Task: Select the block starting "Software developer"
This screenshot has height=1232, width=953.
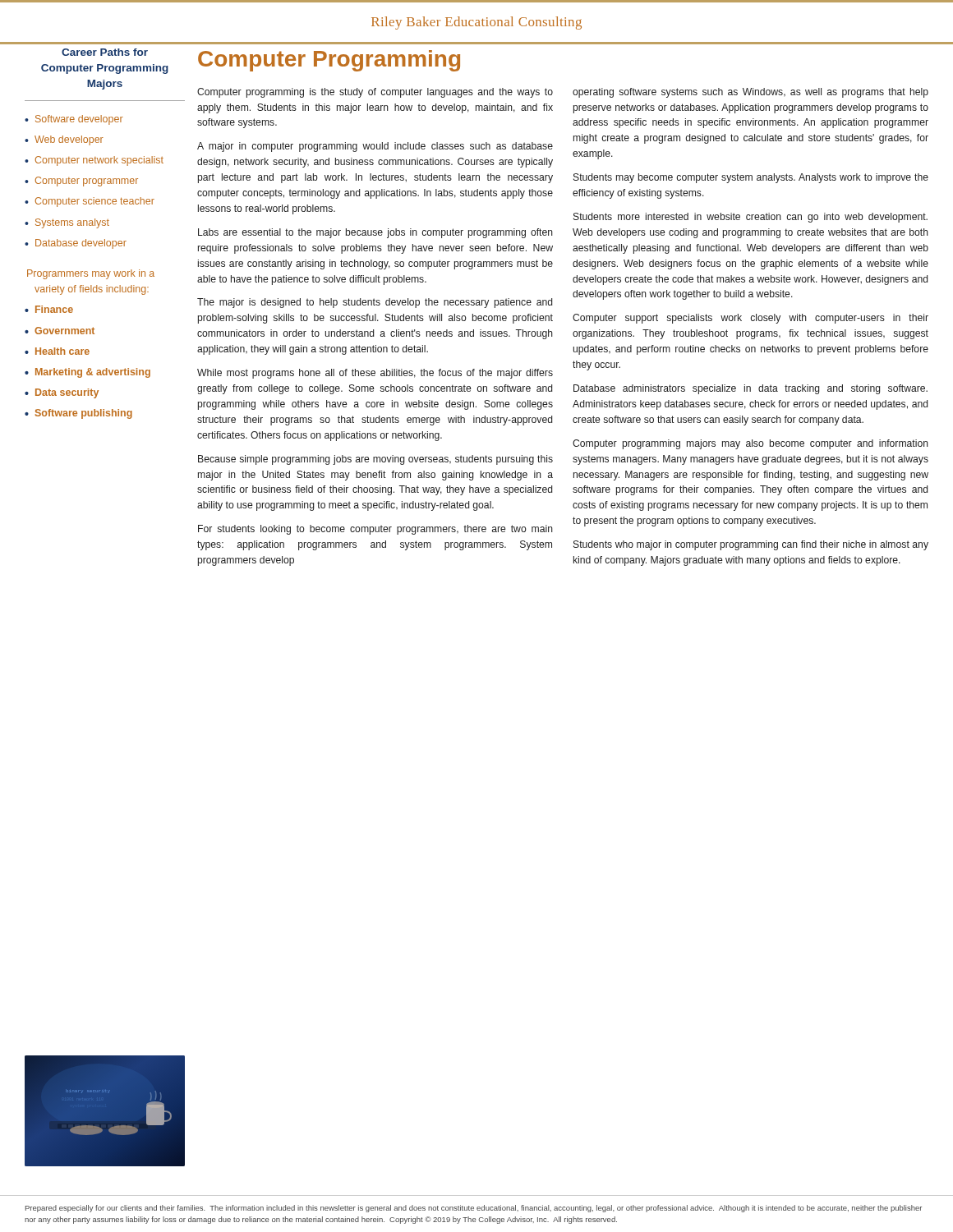Action: (79, 119)
